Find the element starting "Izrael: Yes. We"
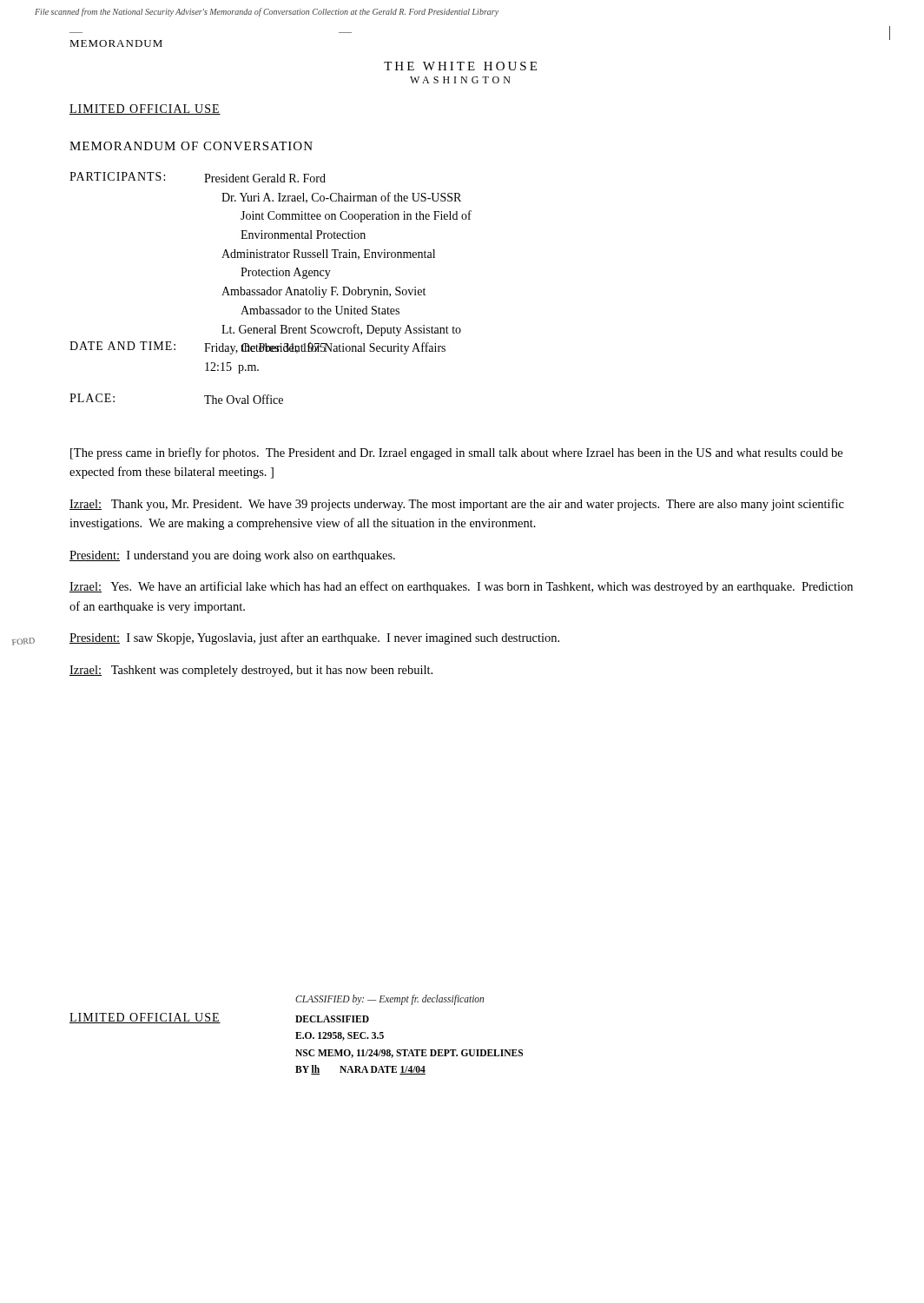 [x=461, y=596]
